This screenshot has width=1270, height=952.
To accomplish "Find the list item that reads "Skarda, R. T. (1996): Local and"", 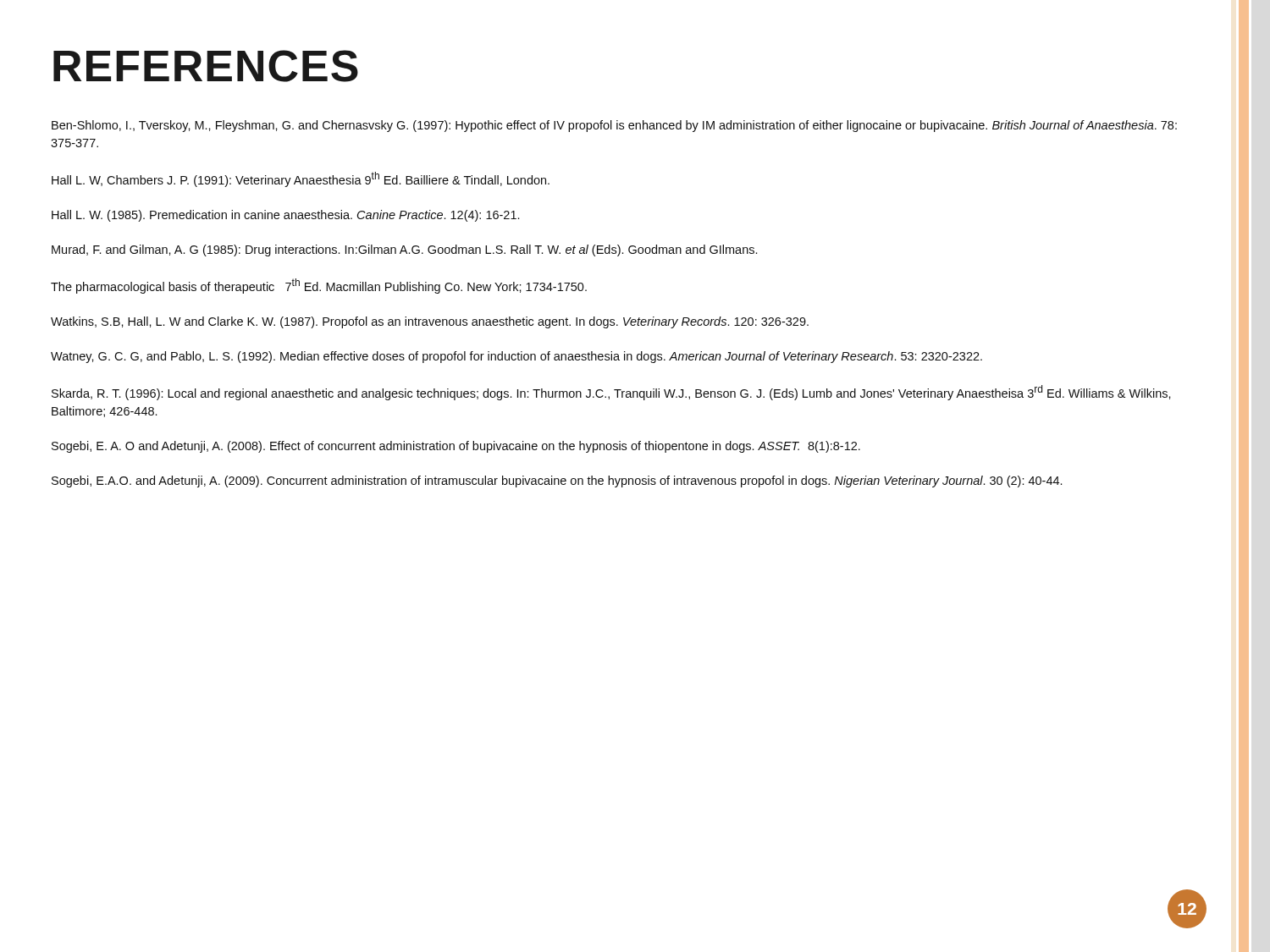I will pyautogui.click(x=611, y=400).
